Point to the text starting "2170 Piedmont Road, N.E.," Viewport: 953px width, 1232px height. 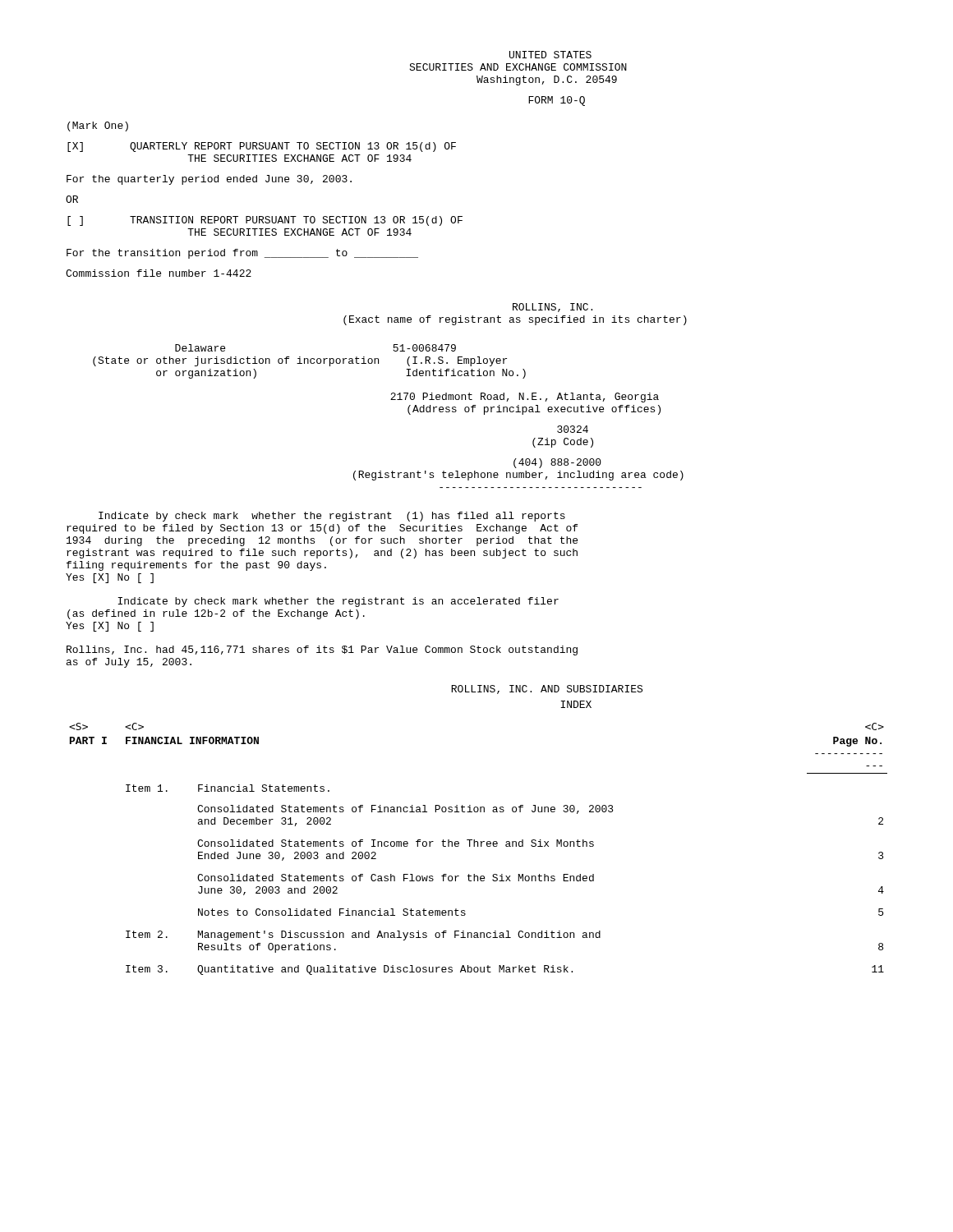tap(476, 403)
